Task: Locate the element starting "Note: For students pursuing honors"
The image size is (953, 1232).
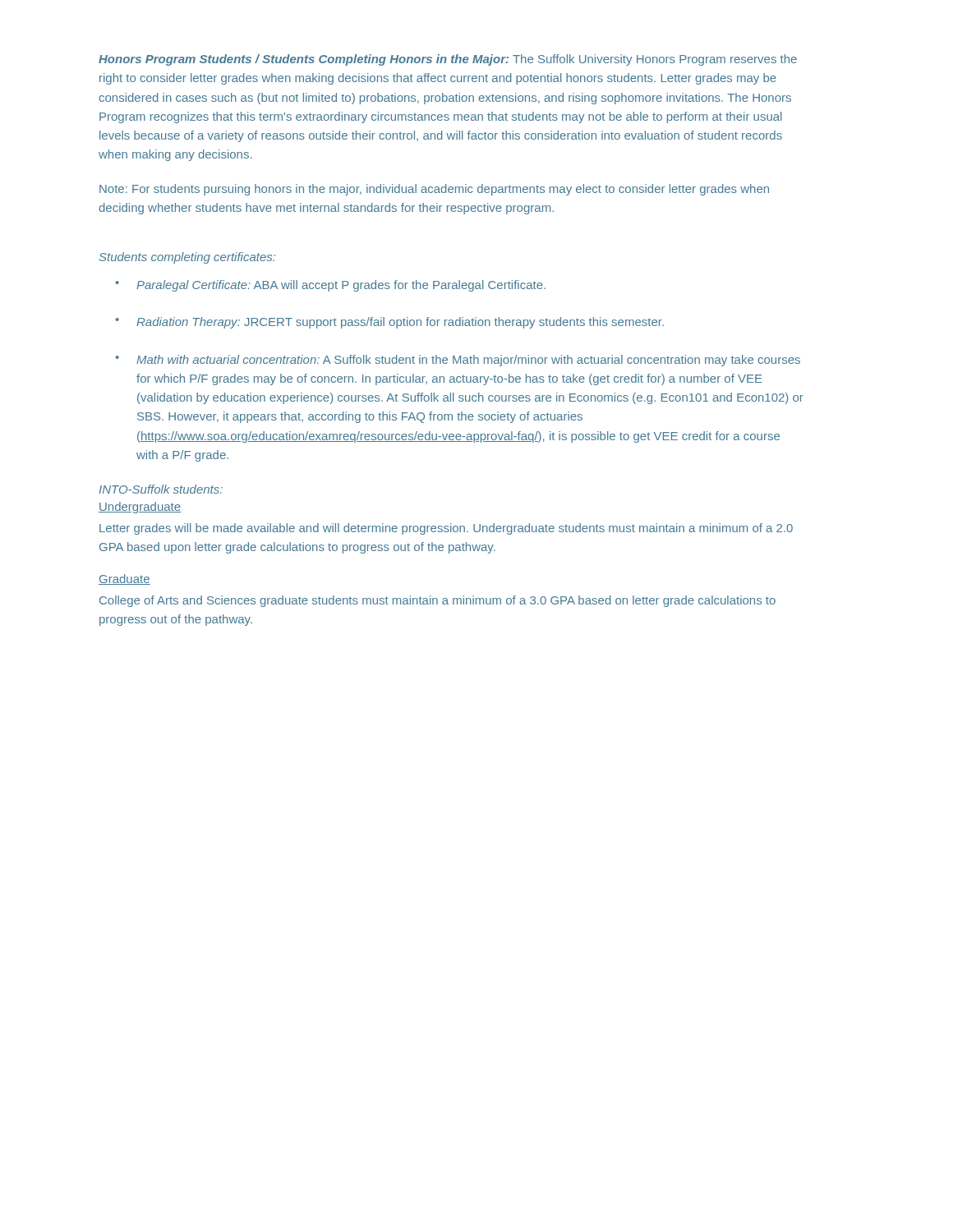Action: (434, 198)
